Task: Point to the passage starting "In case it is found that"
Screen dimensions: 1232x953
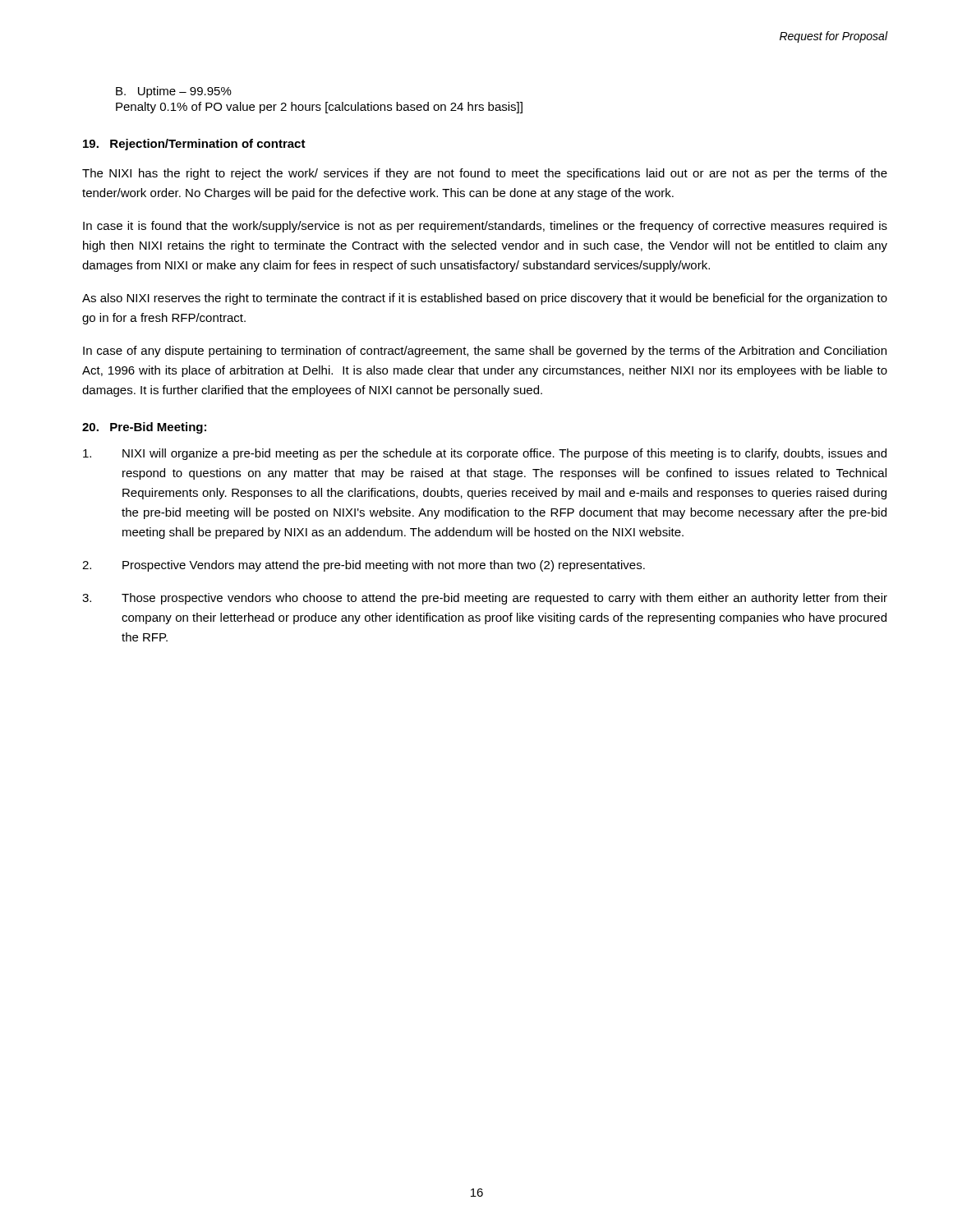Action: [485, 245]
